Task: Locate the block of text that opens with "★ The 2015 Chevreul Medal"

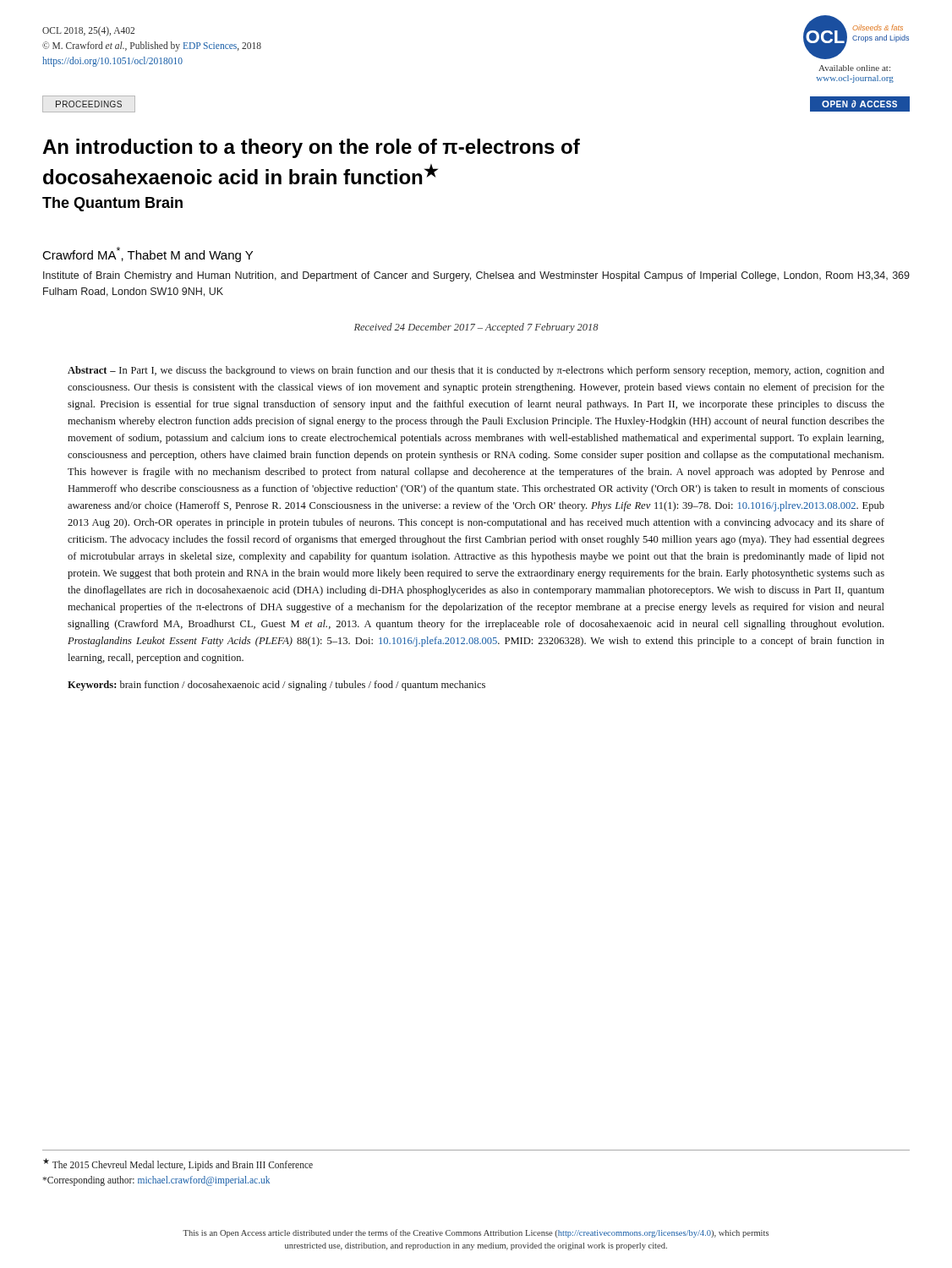Action: (178, 1164)
